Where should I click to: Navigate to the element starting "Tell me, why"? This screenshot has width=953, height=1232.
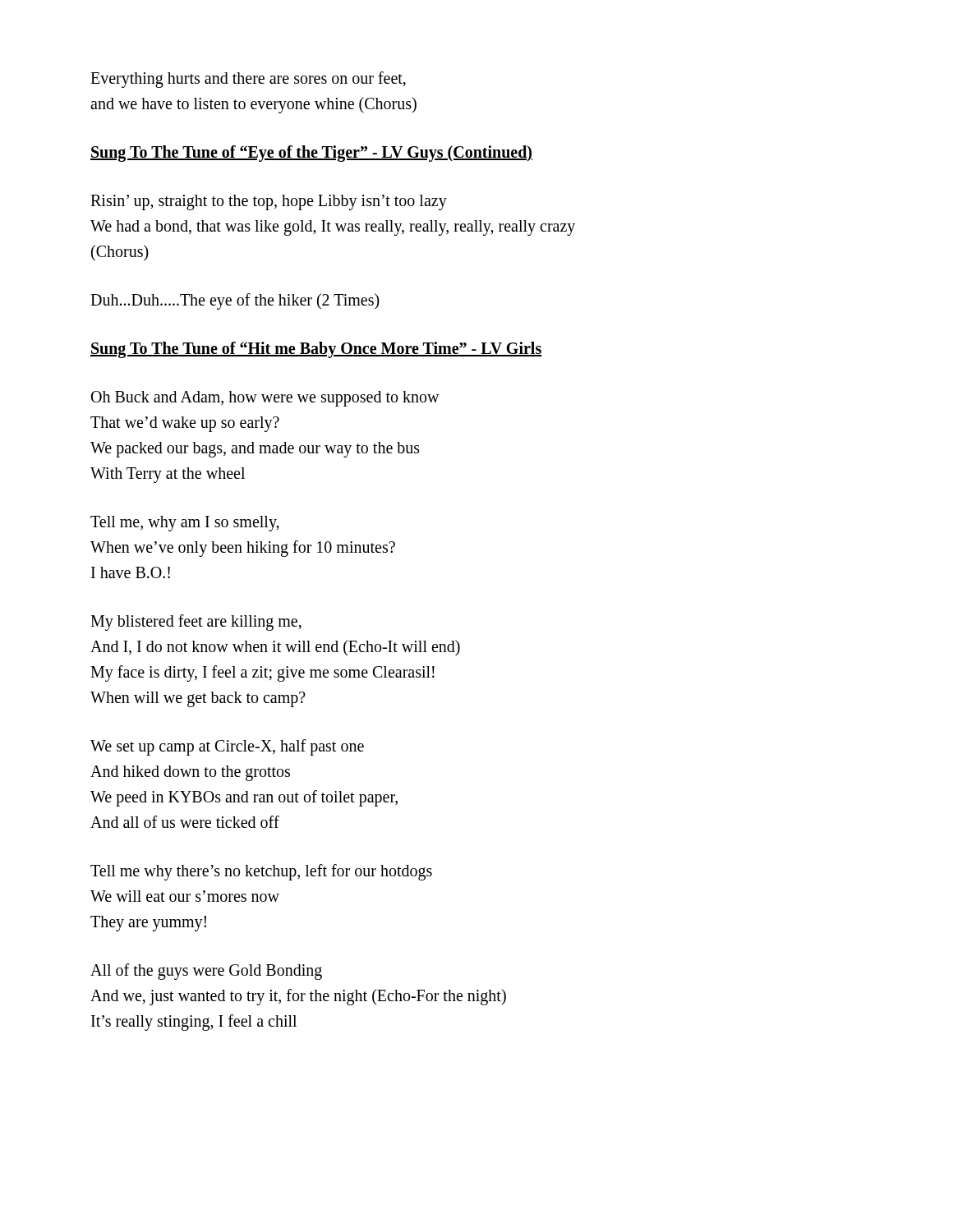tap(243, 547)
